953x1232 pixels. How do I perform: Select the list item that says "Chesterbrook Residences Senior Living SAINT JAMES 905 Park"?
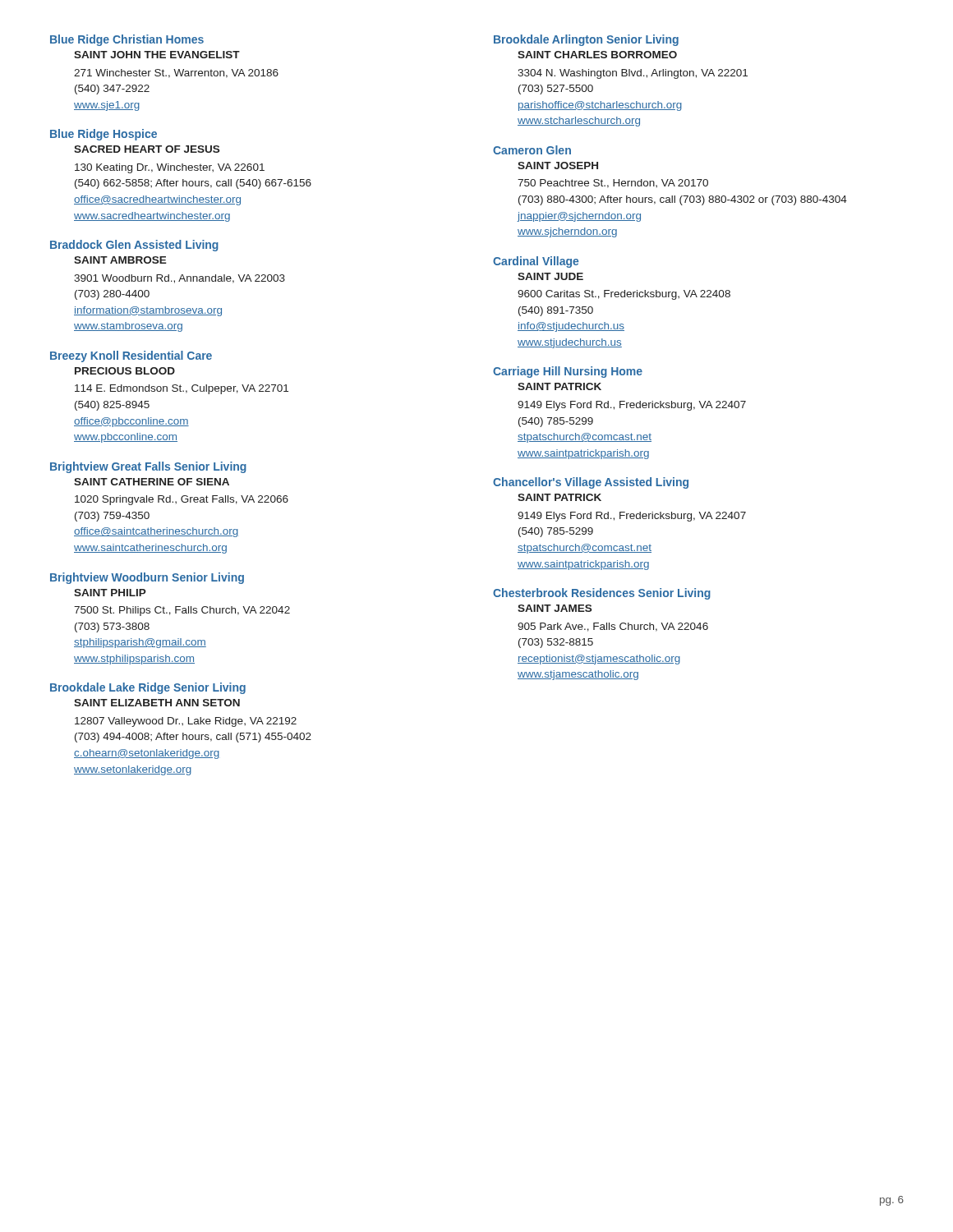(698, 634)
